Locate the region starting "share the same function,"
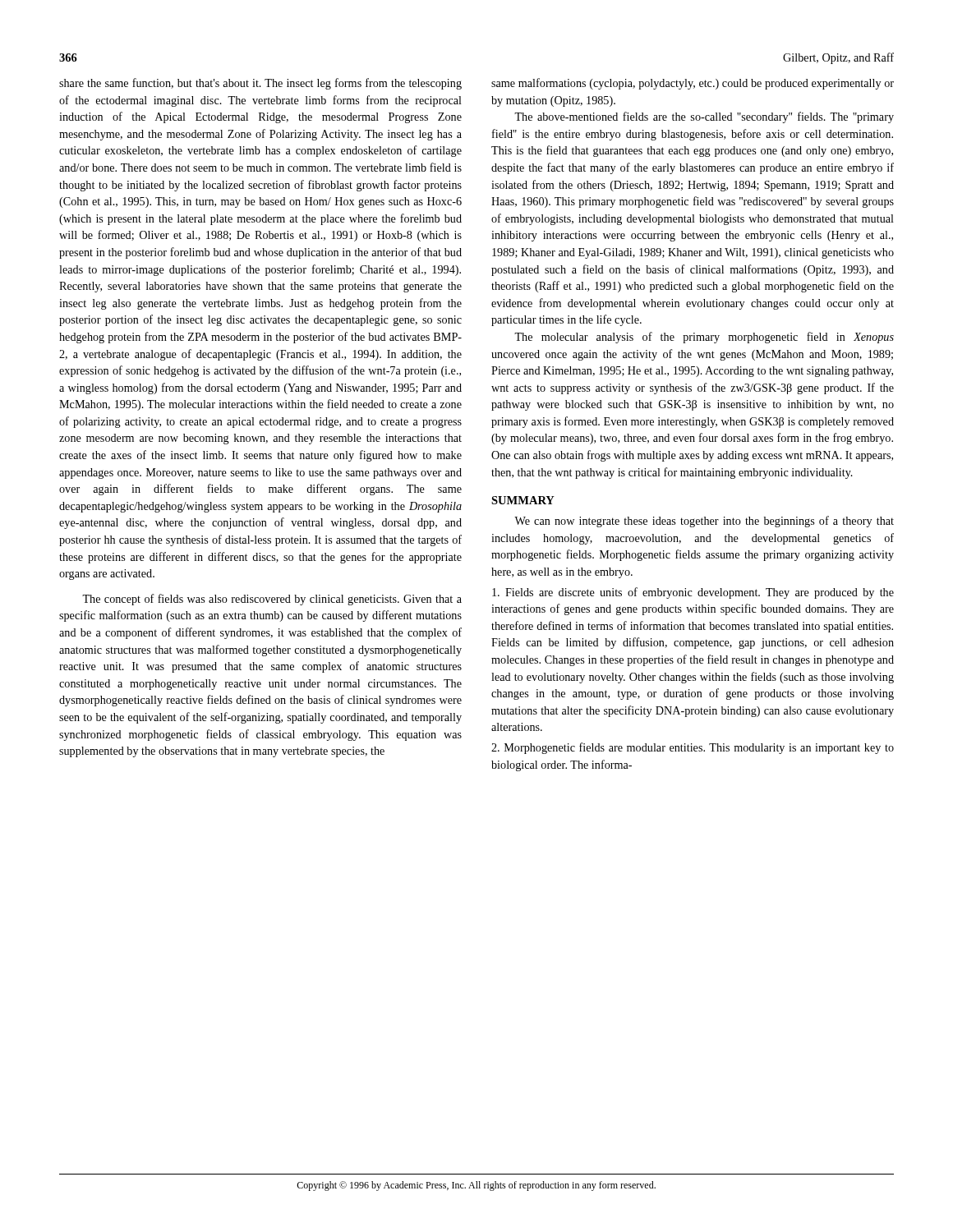 [260, 329]
